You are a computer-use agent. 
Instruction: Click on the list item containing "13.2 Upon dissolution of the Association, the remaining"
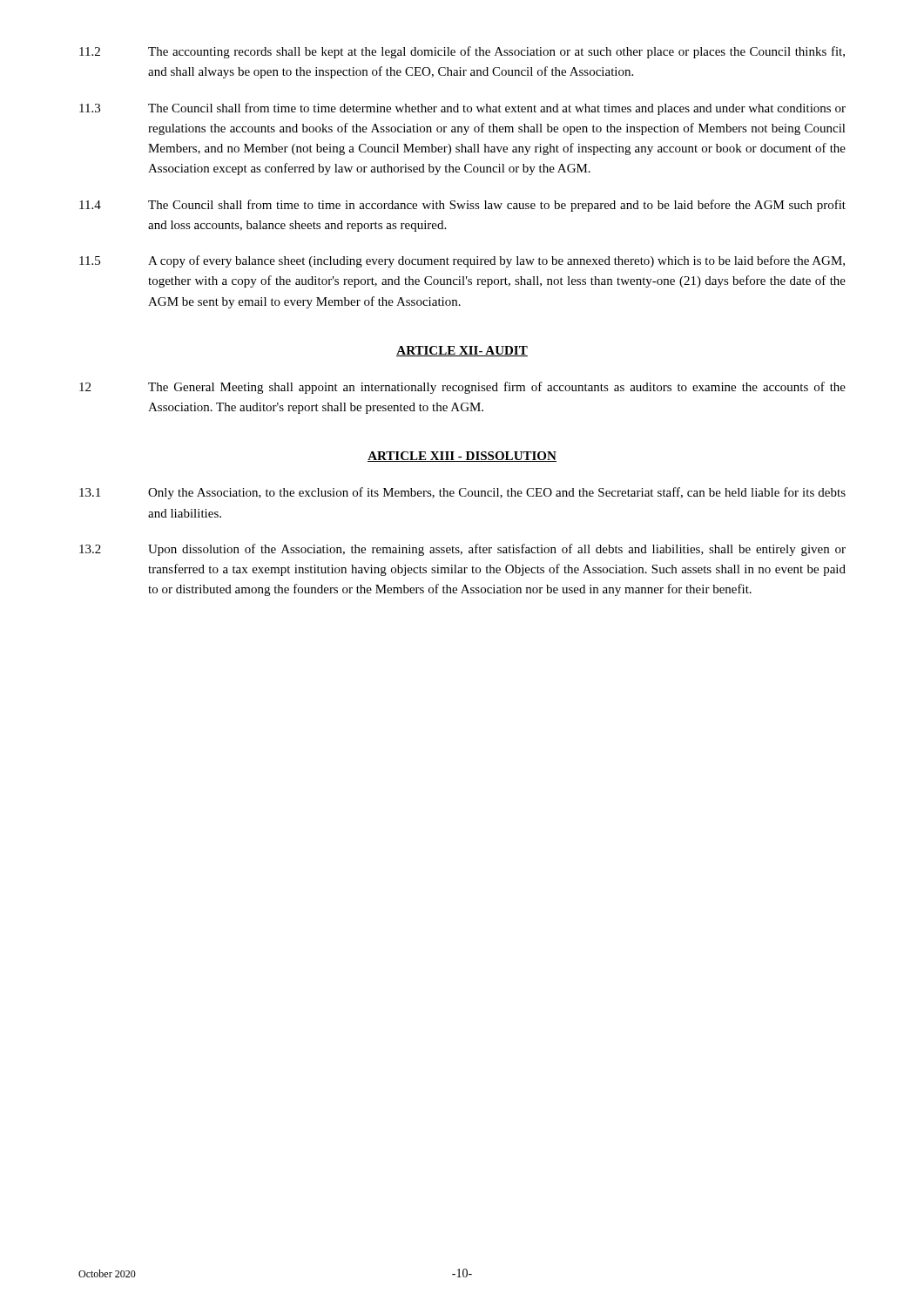[462, 570]
